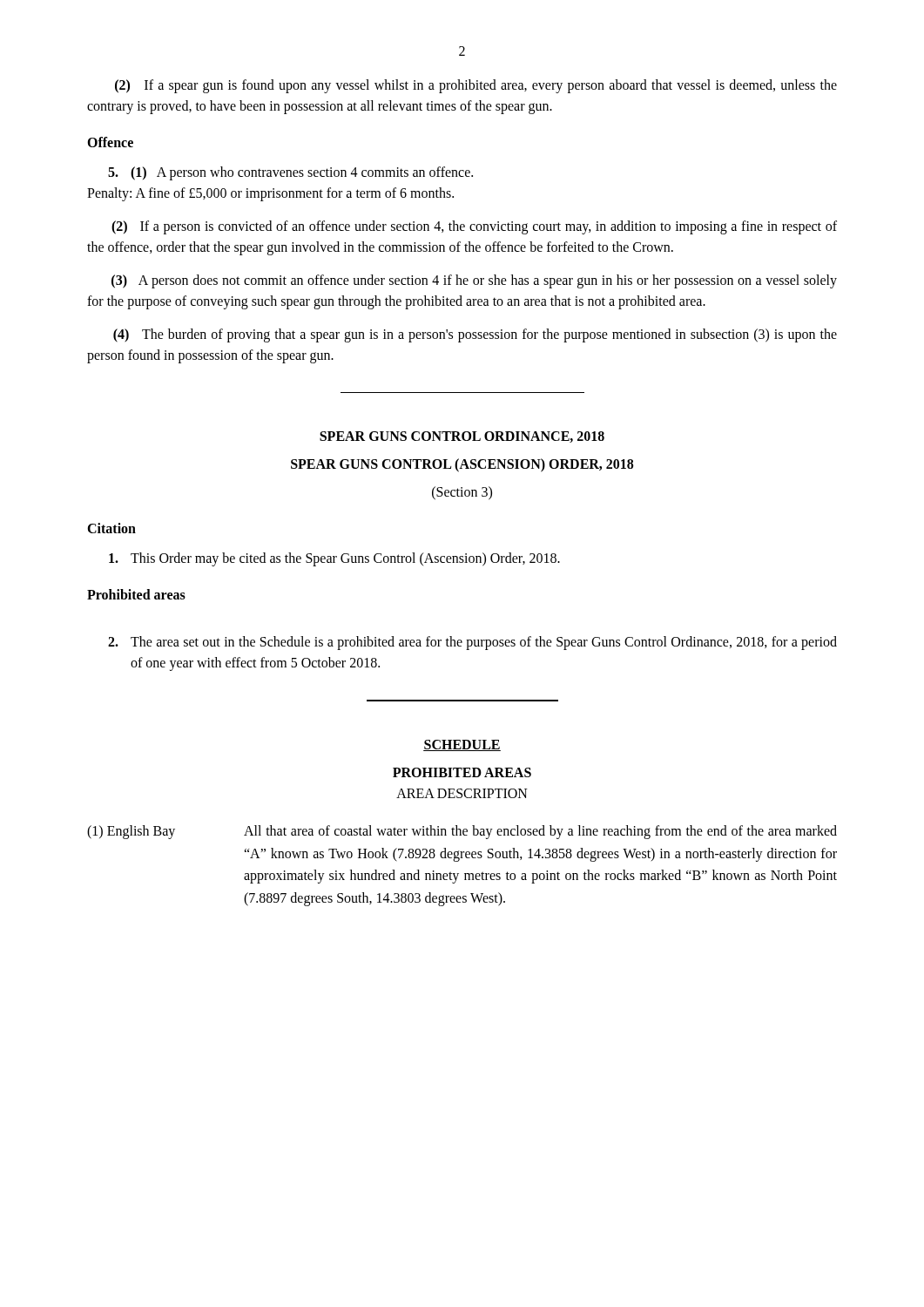
Task: Find "PROHIBITED AREAS AREA DESCRIPTION" on this page
Action: 462,783
